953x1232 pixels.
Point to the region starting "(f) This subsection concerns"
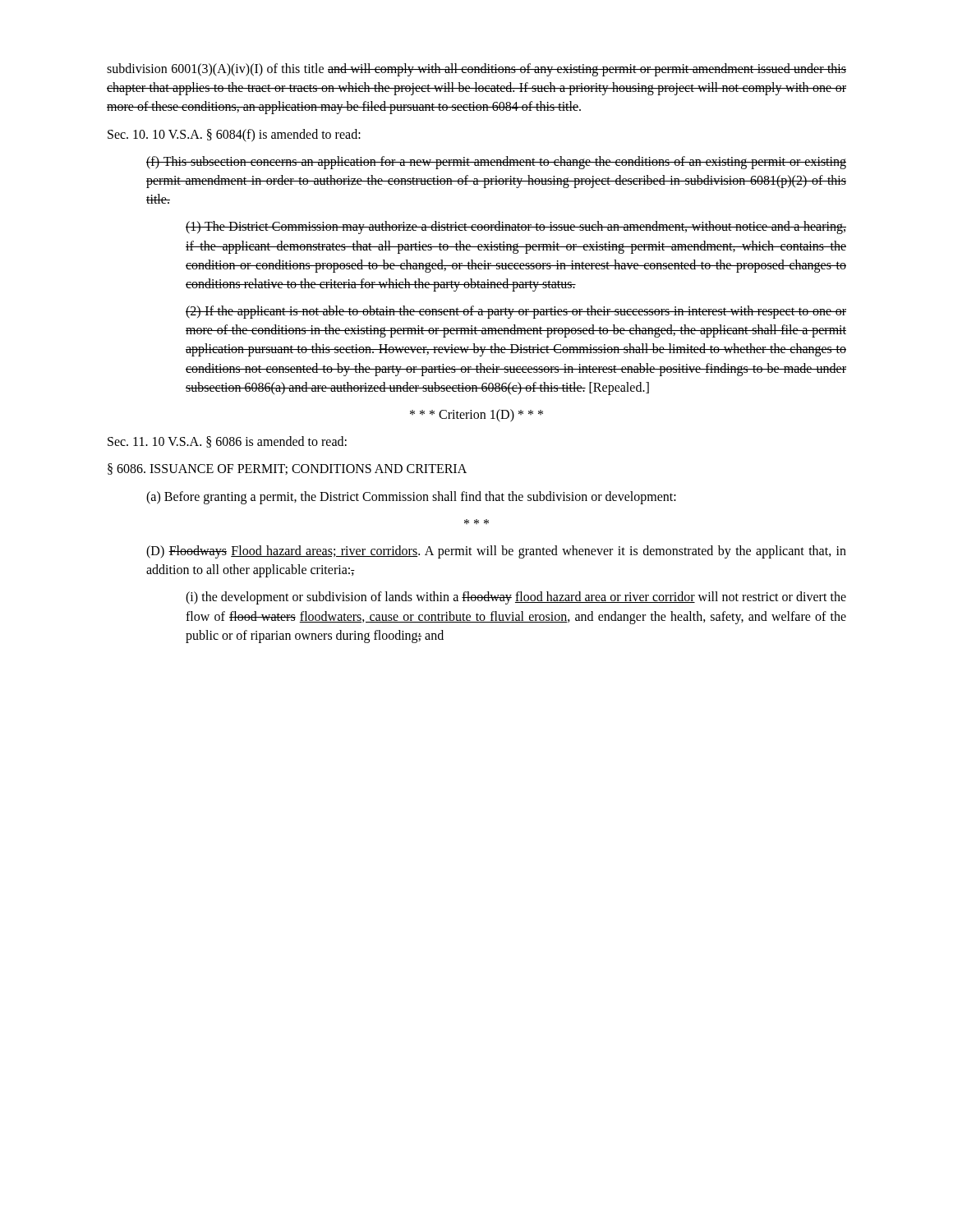tap(496, 180)
